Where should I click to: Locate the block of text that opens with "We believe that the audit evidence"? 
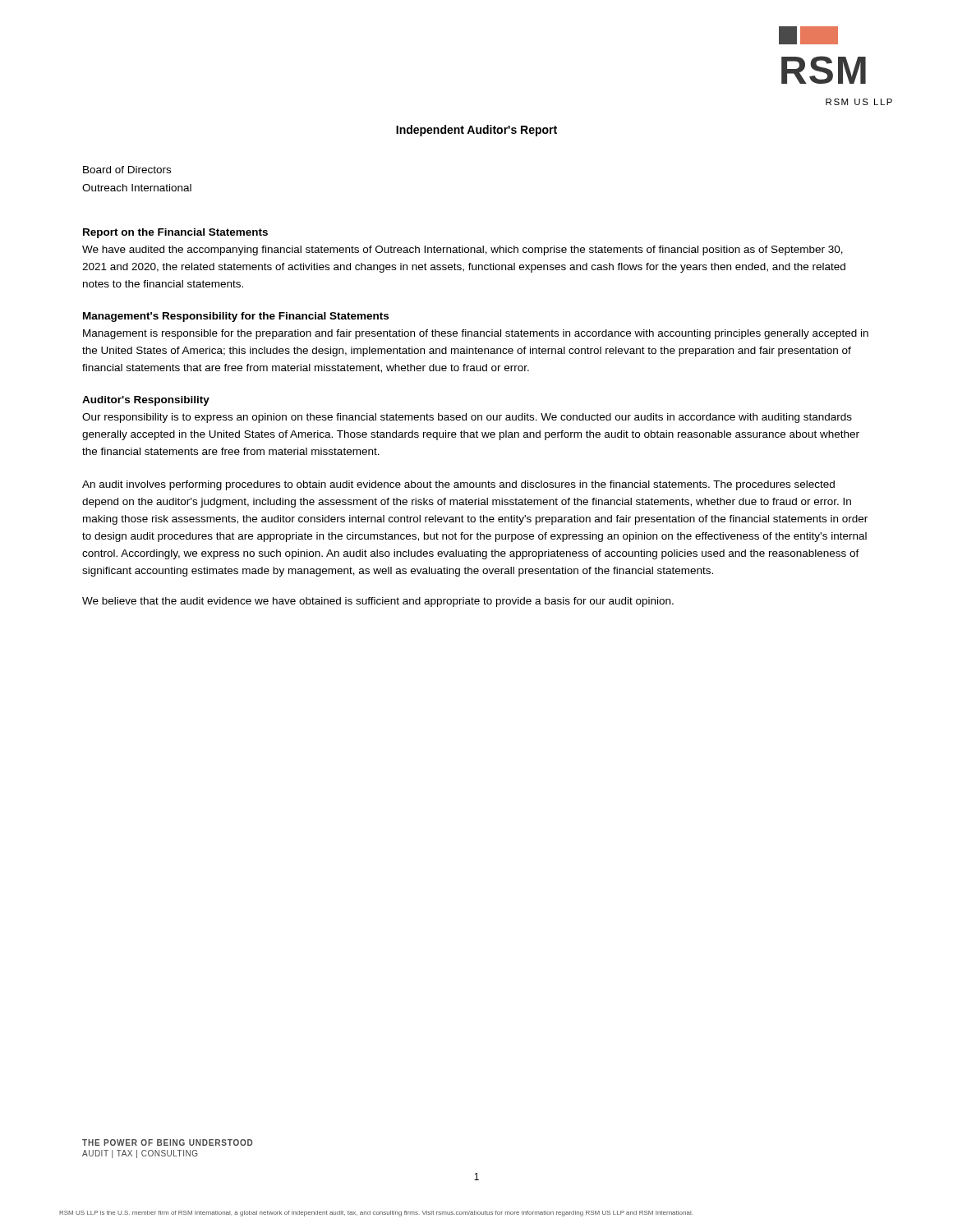click(378, 601)
